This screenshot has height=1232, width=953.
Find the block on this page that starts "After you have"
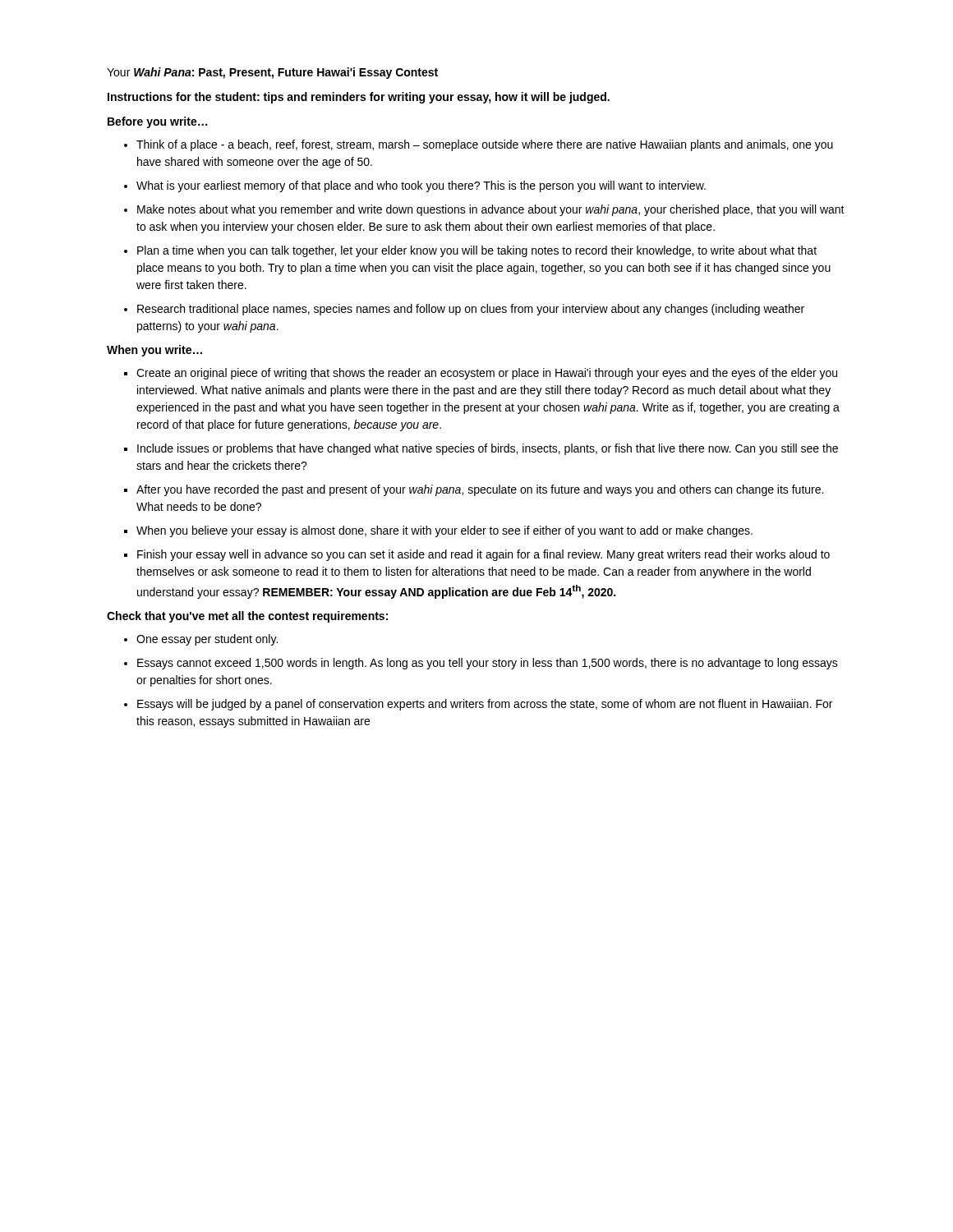click(480, 498)
